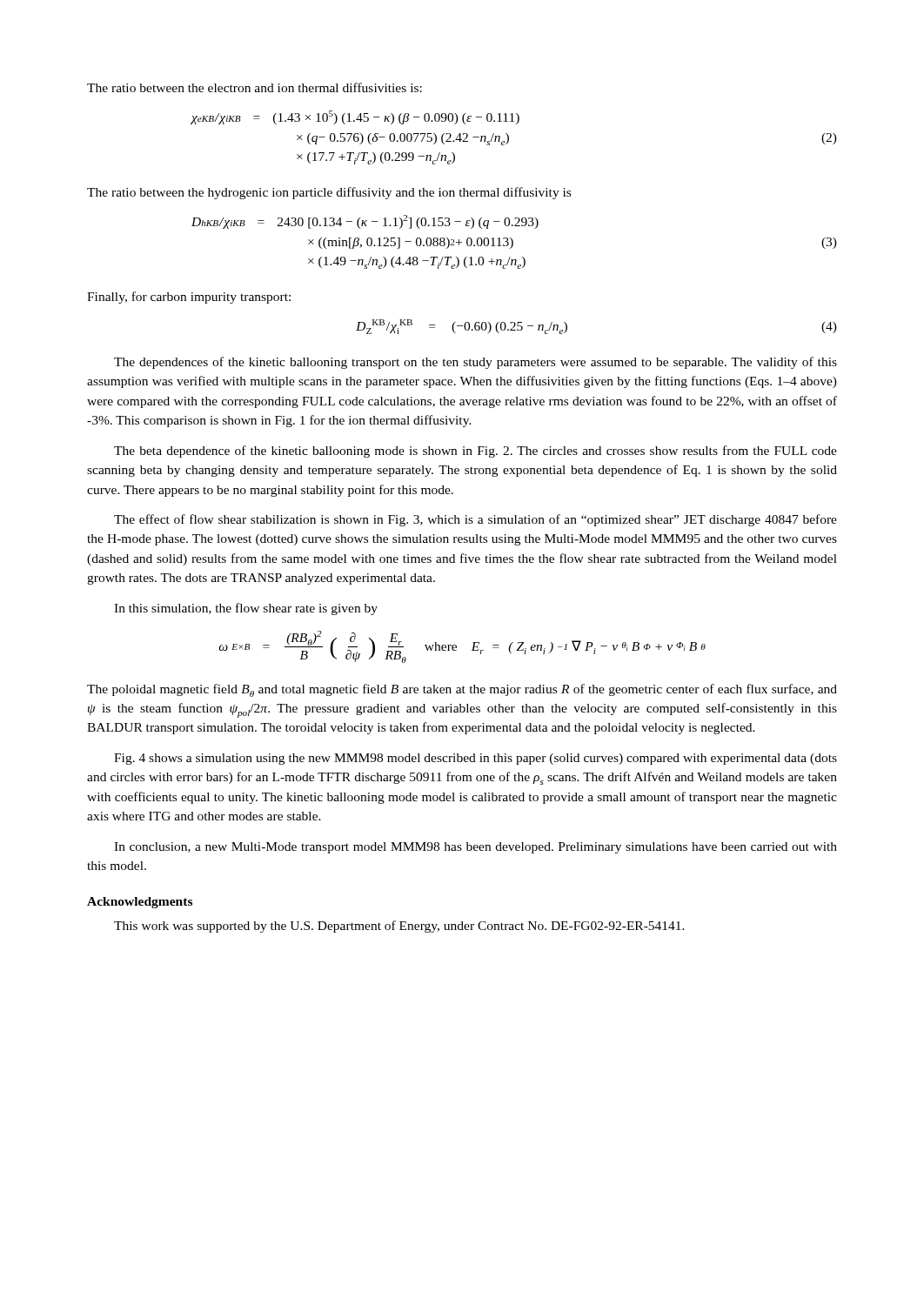
Task: Click on the text block that says "The poloidal magnetic field Bθ and"
Action: [x=462, y=708]
